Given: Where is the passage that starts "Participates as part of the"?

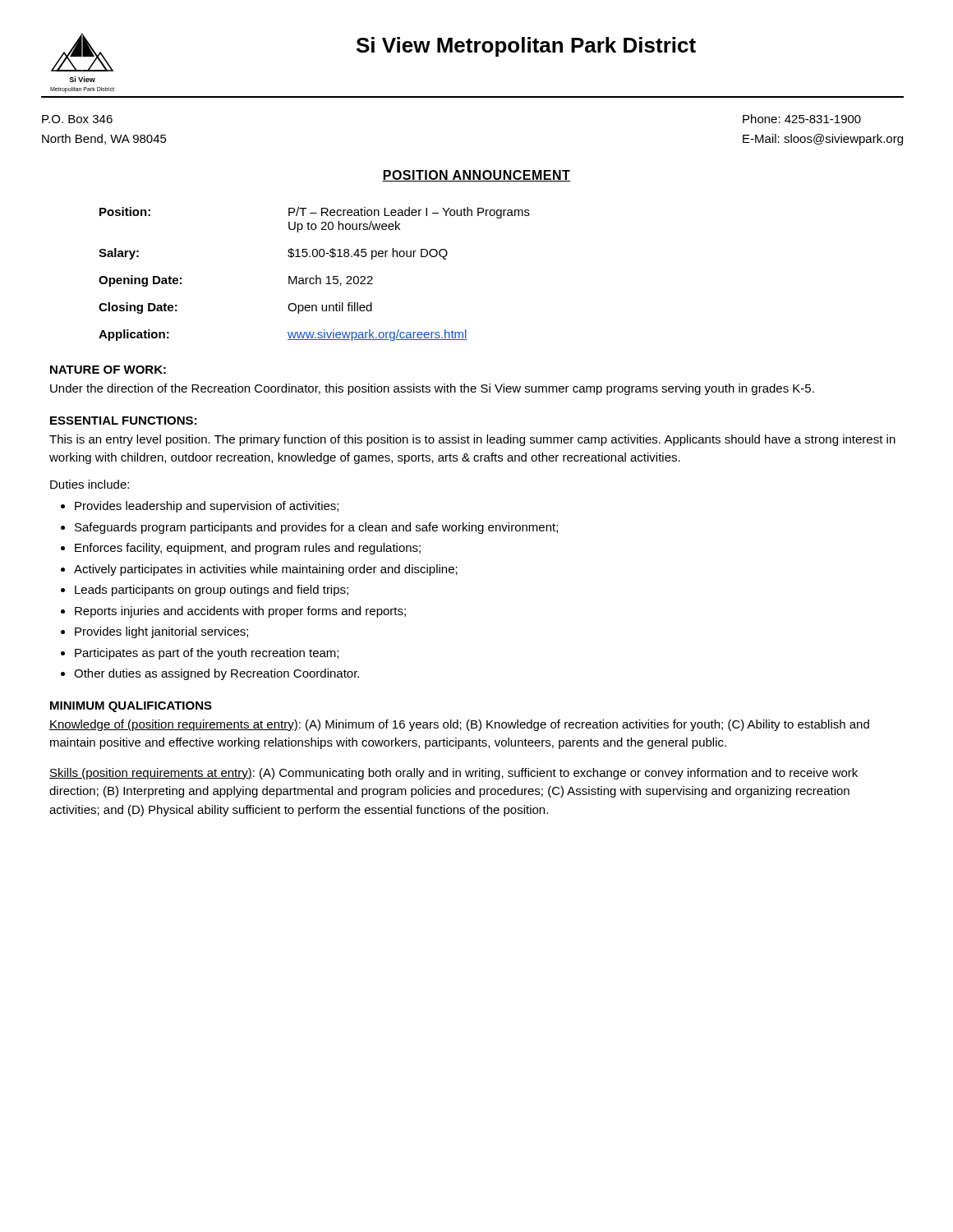Looking at the screenshot, I should pyautogui.click(x=207, y=652).
